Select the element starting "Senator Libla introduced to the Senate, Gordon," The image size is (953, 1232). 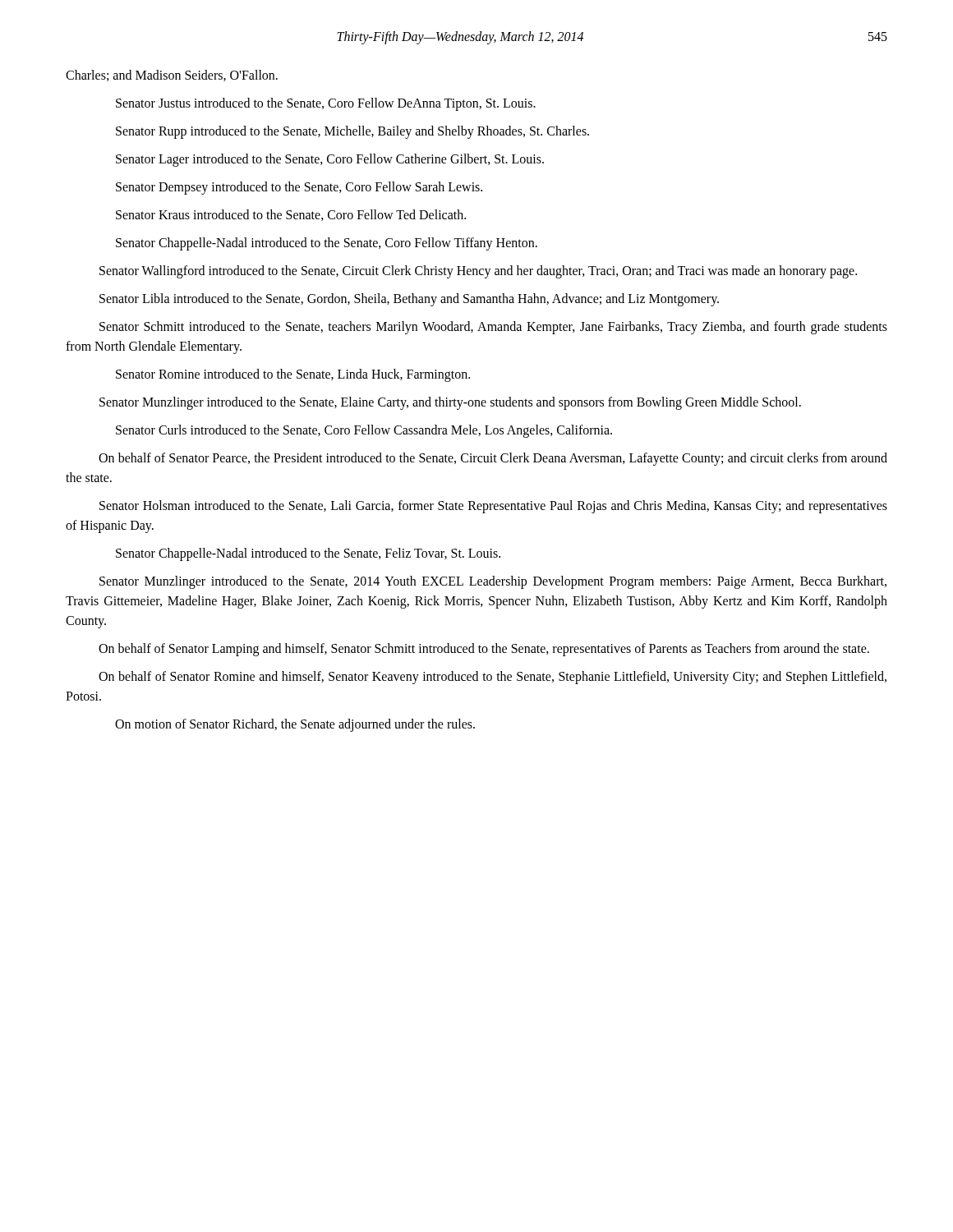pyautogui.click(x=409, y=299)
